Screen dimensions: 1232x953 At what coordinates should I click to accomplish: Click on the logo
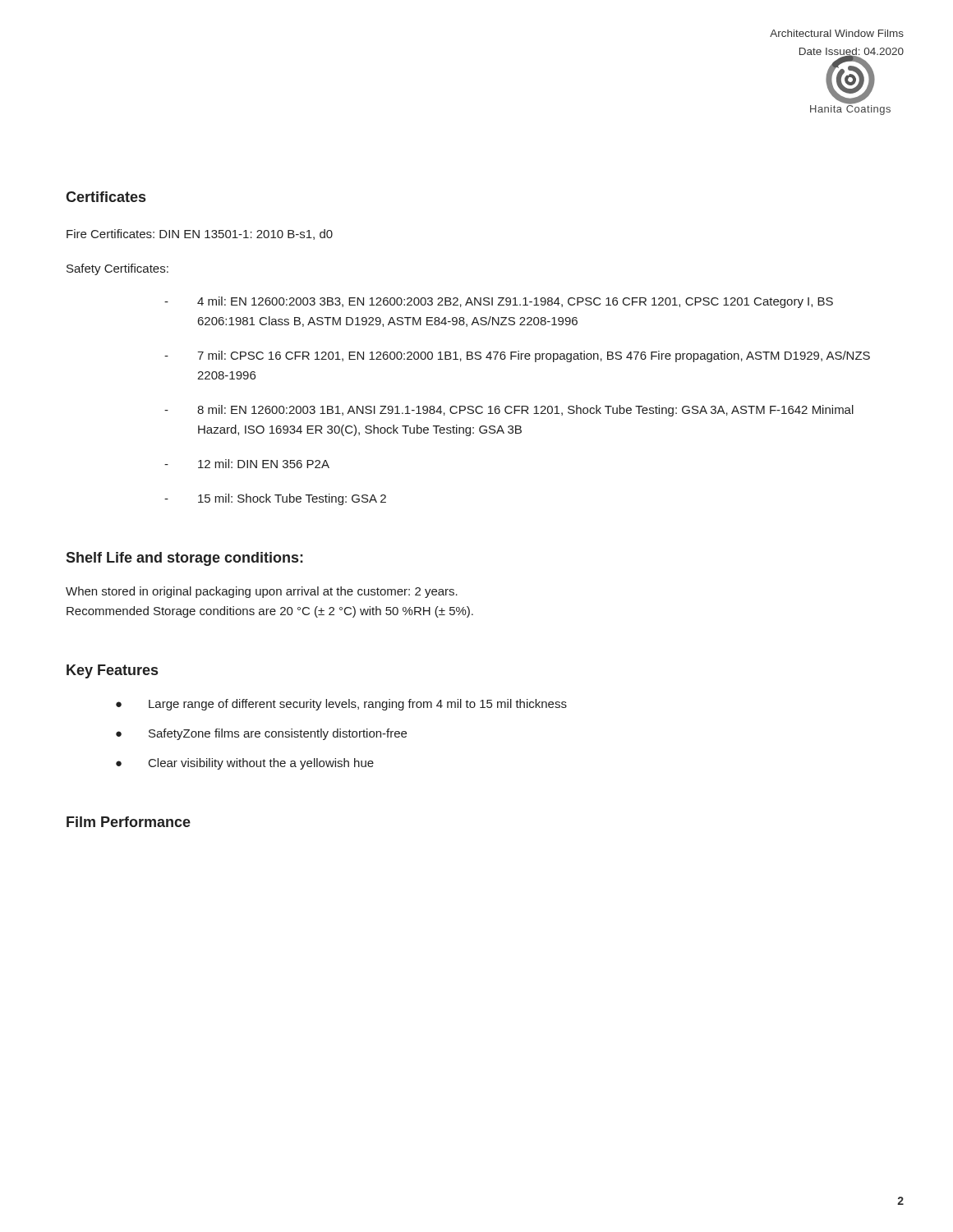(x=850, y=88)
